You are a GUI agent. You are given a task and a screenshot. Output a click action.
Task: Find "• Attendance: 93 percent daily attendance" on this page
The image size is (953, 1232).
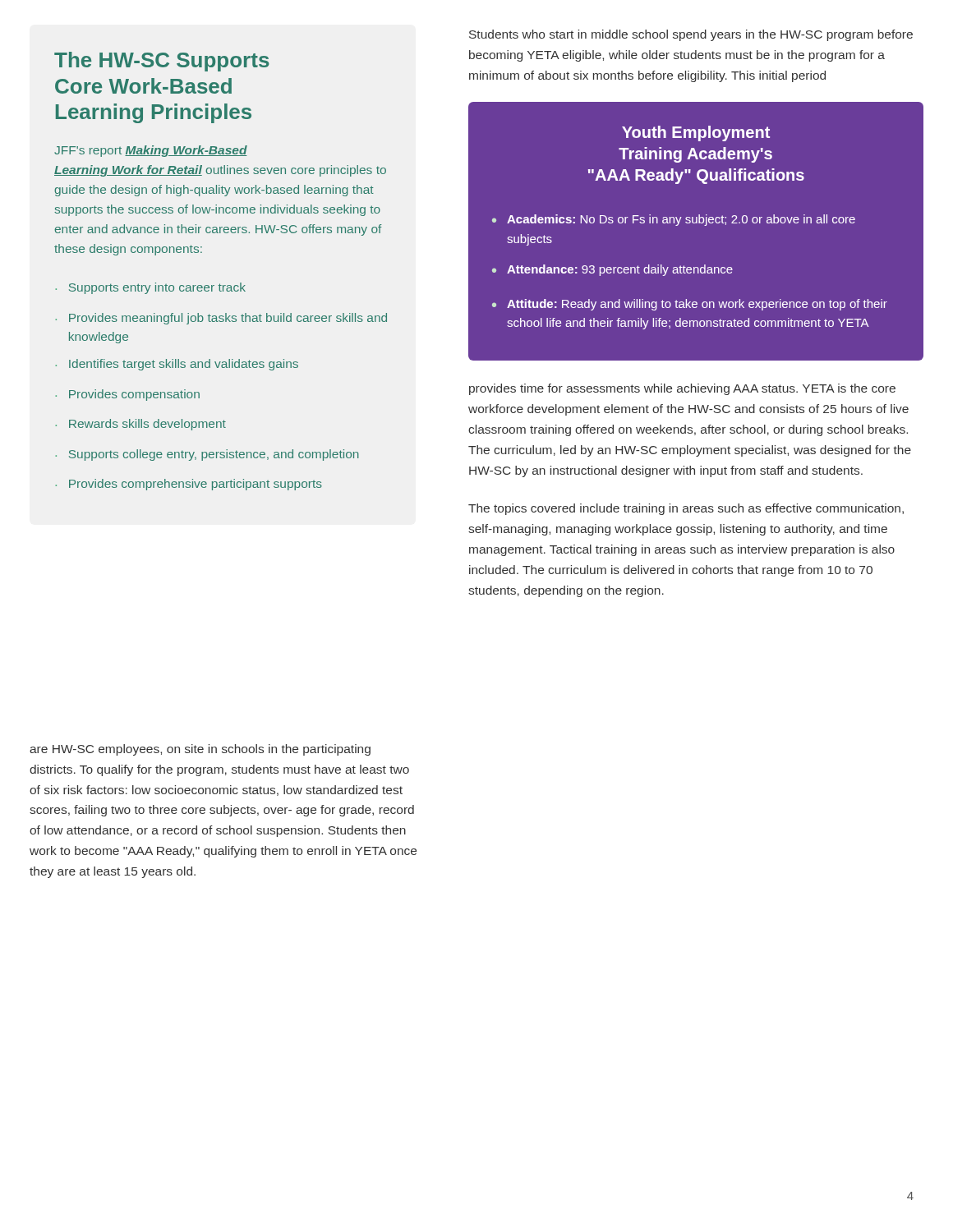tap(612, 270)
